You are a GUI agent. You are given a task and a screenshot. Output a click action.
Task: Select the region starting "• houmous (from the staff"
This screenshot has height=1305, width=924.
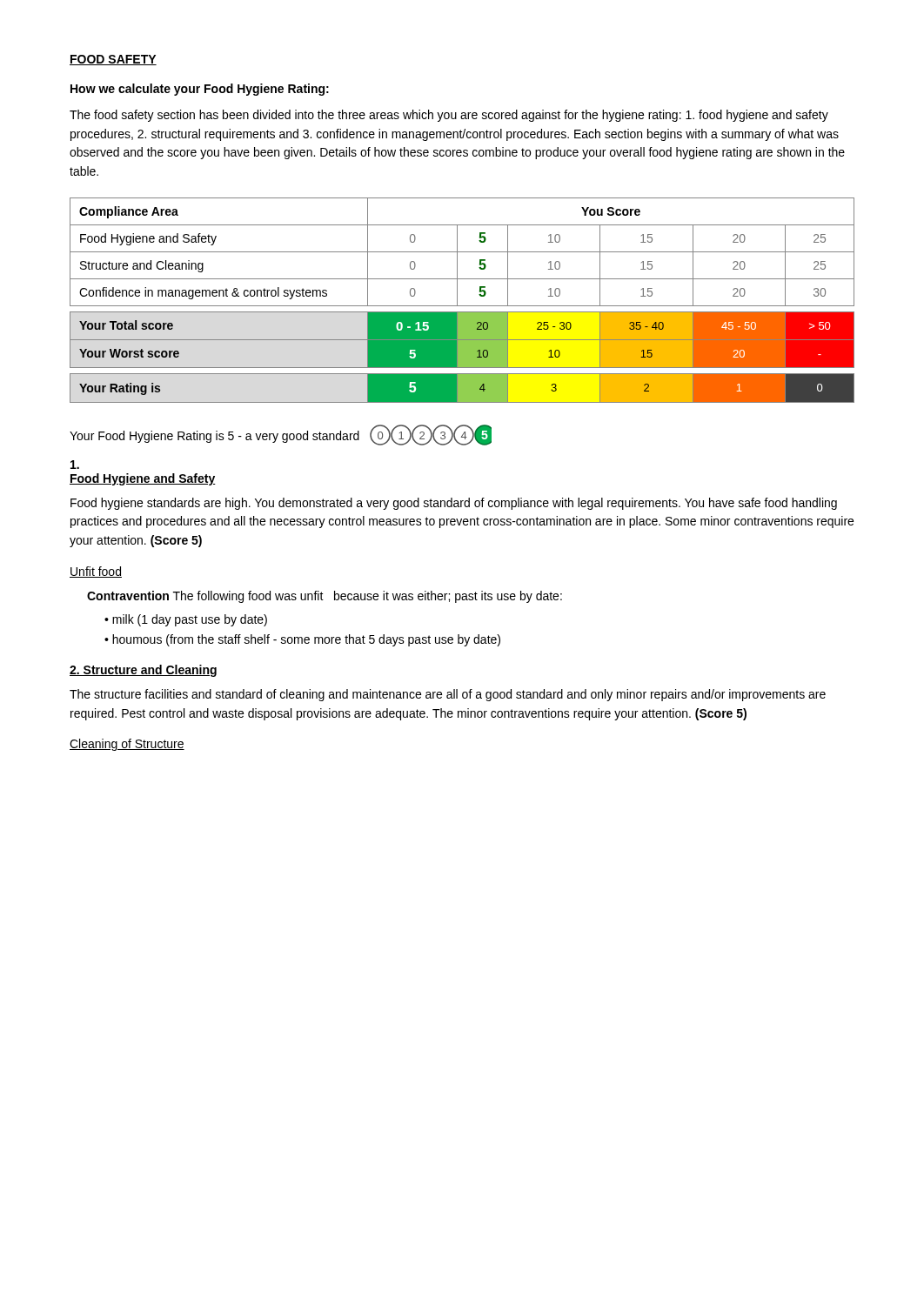[x=303, y=639]
